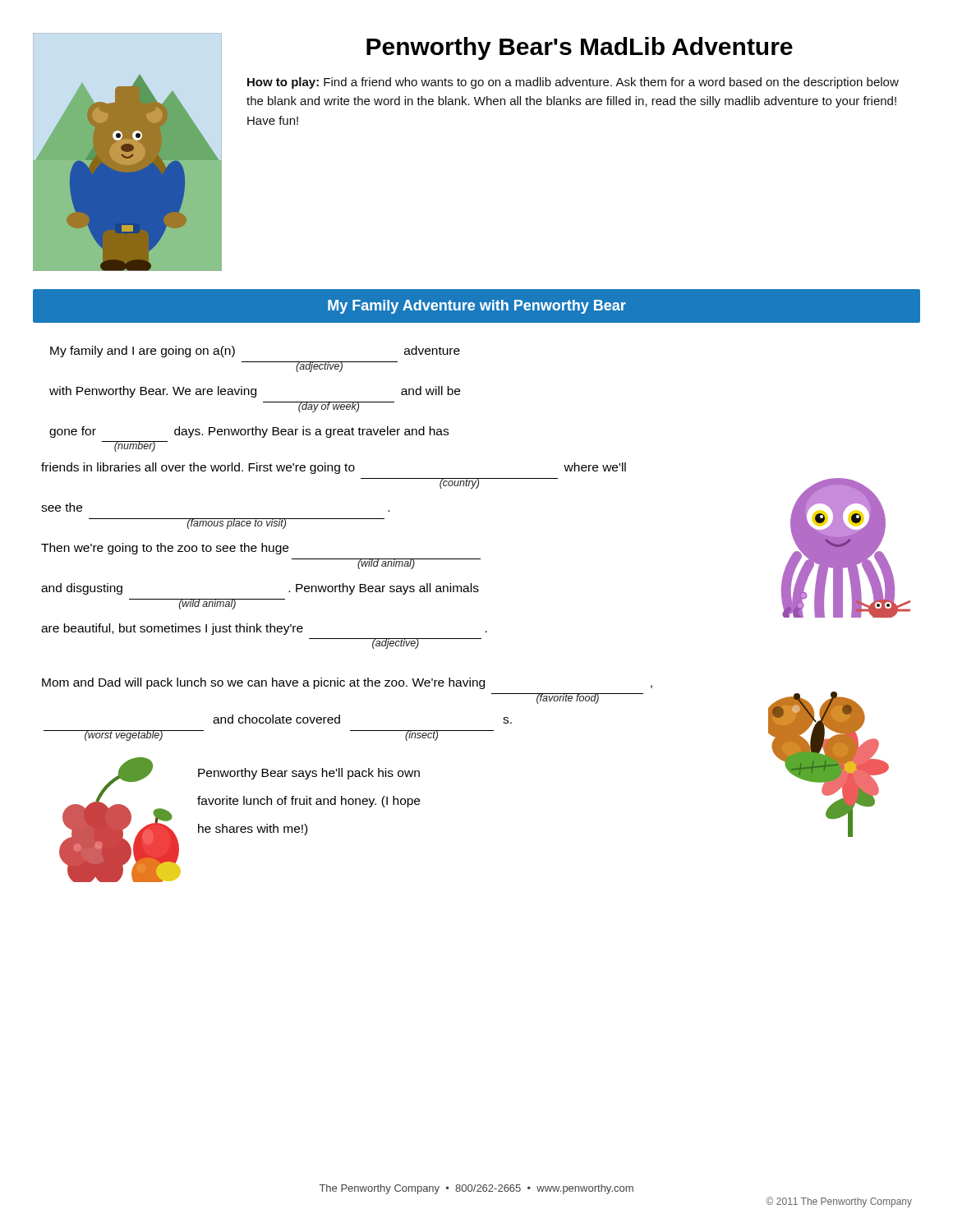The height and width of the screenshot is (1232, 953).
Task: Select the block starting "Then we're going to the zoo"
Action: (x=262, y=554)
